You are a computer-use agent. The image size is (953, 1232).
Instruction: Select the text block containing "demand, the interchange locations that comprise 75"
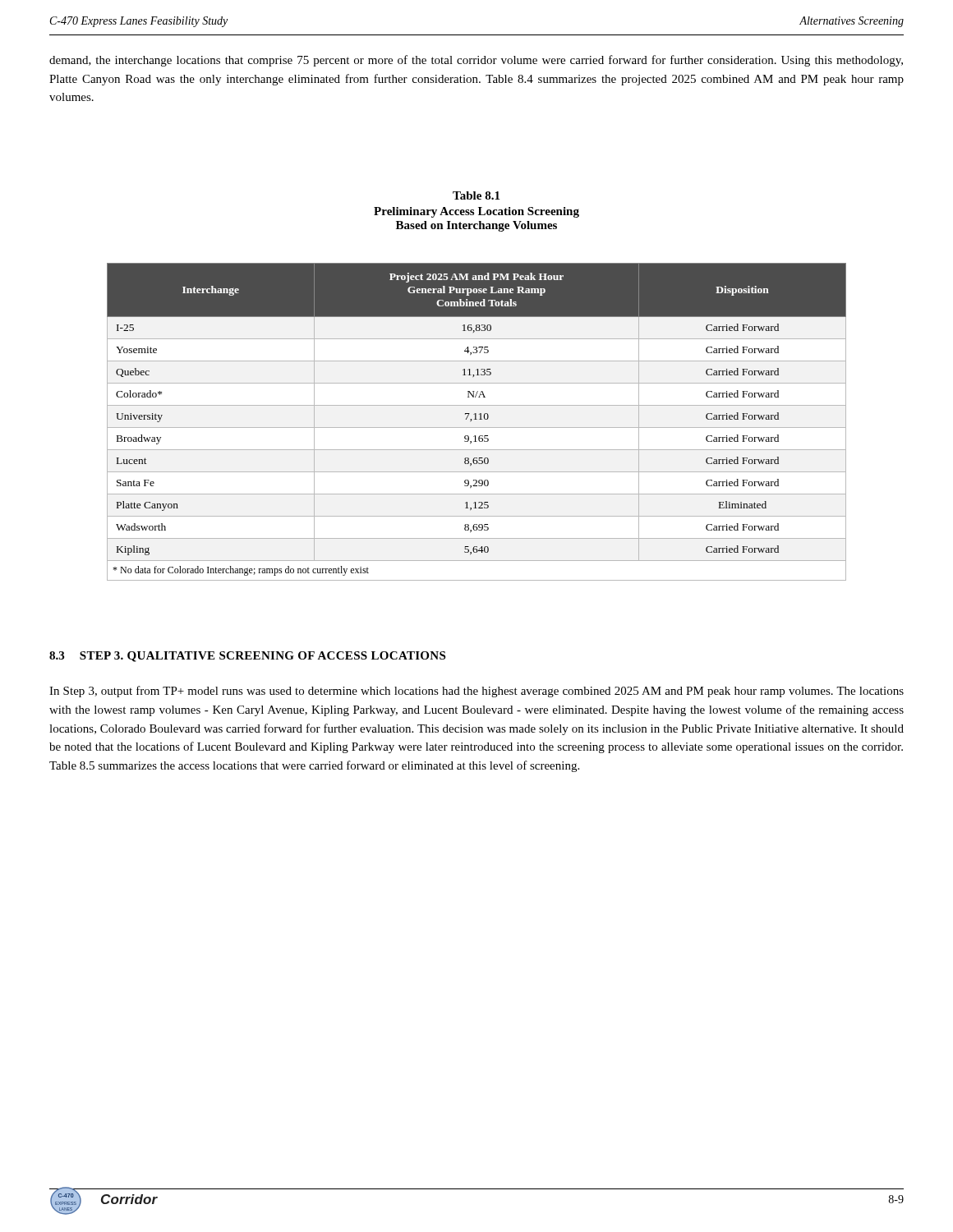click(x=476, y=78)
